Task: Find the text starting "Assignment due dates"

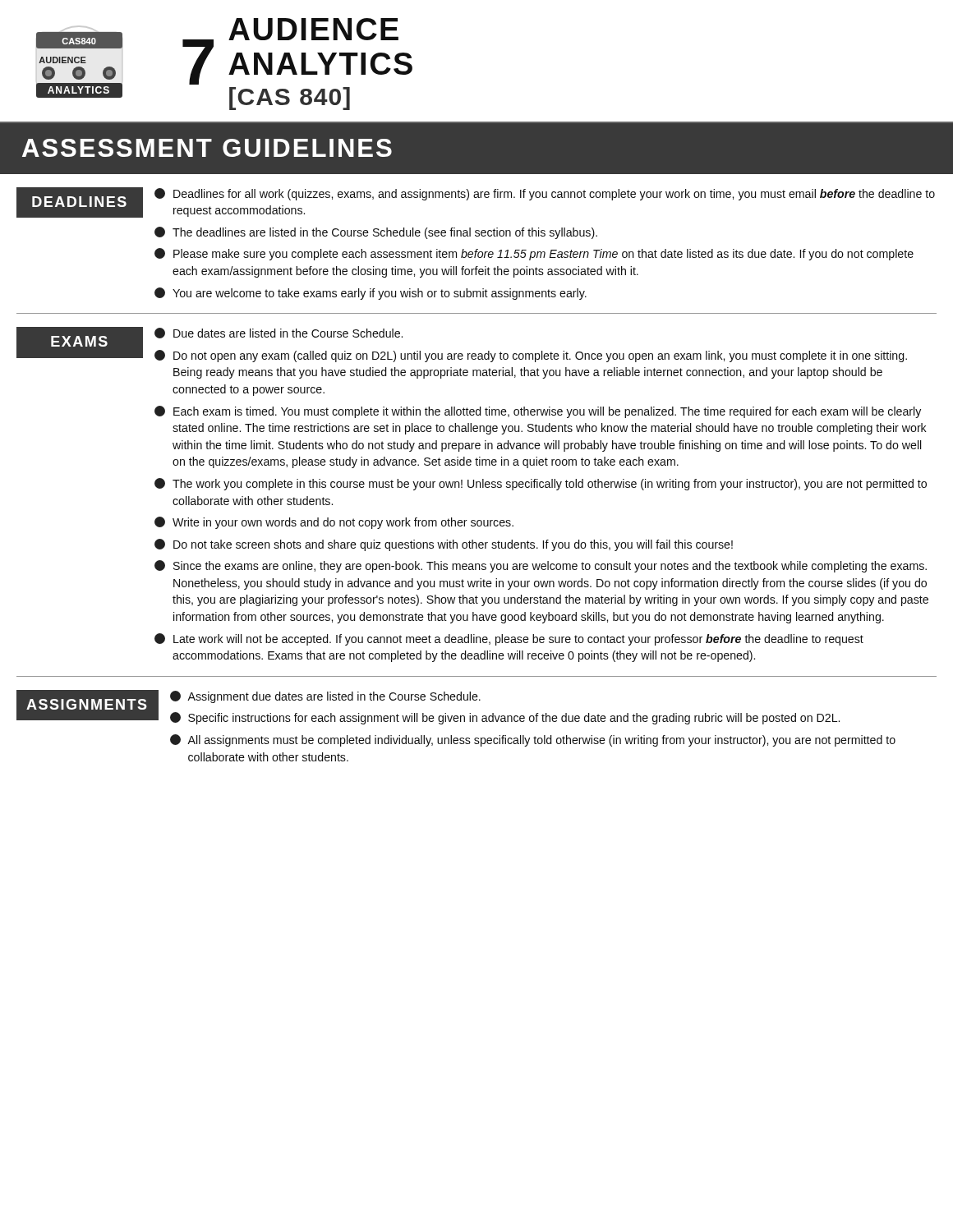Action: 325,697
